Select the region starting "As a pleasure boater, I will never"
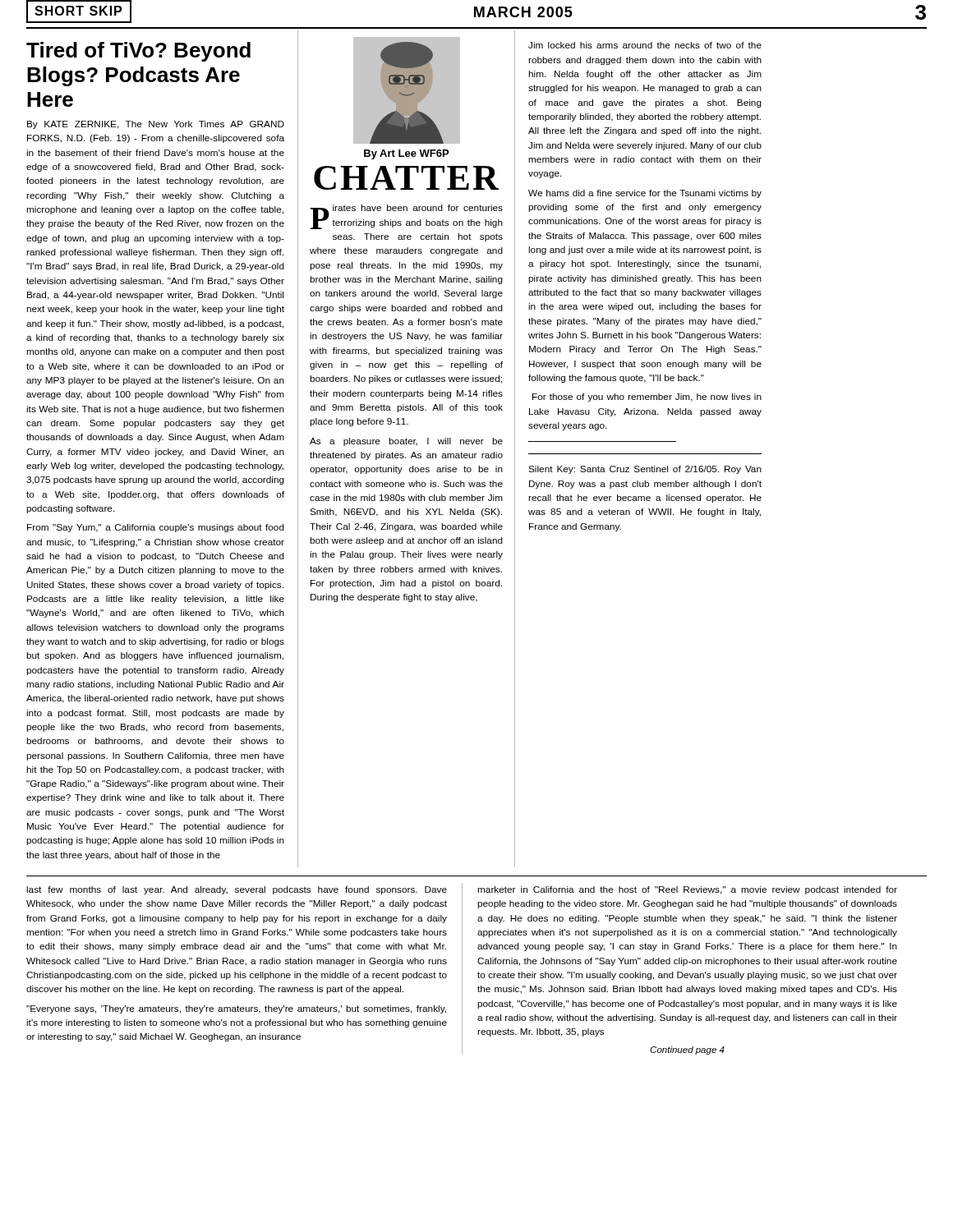 406,519
